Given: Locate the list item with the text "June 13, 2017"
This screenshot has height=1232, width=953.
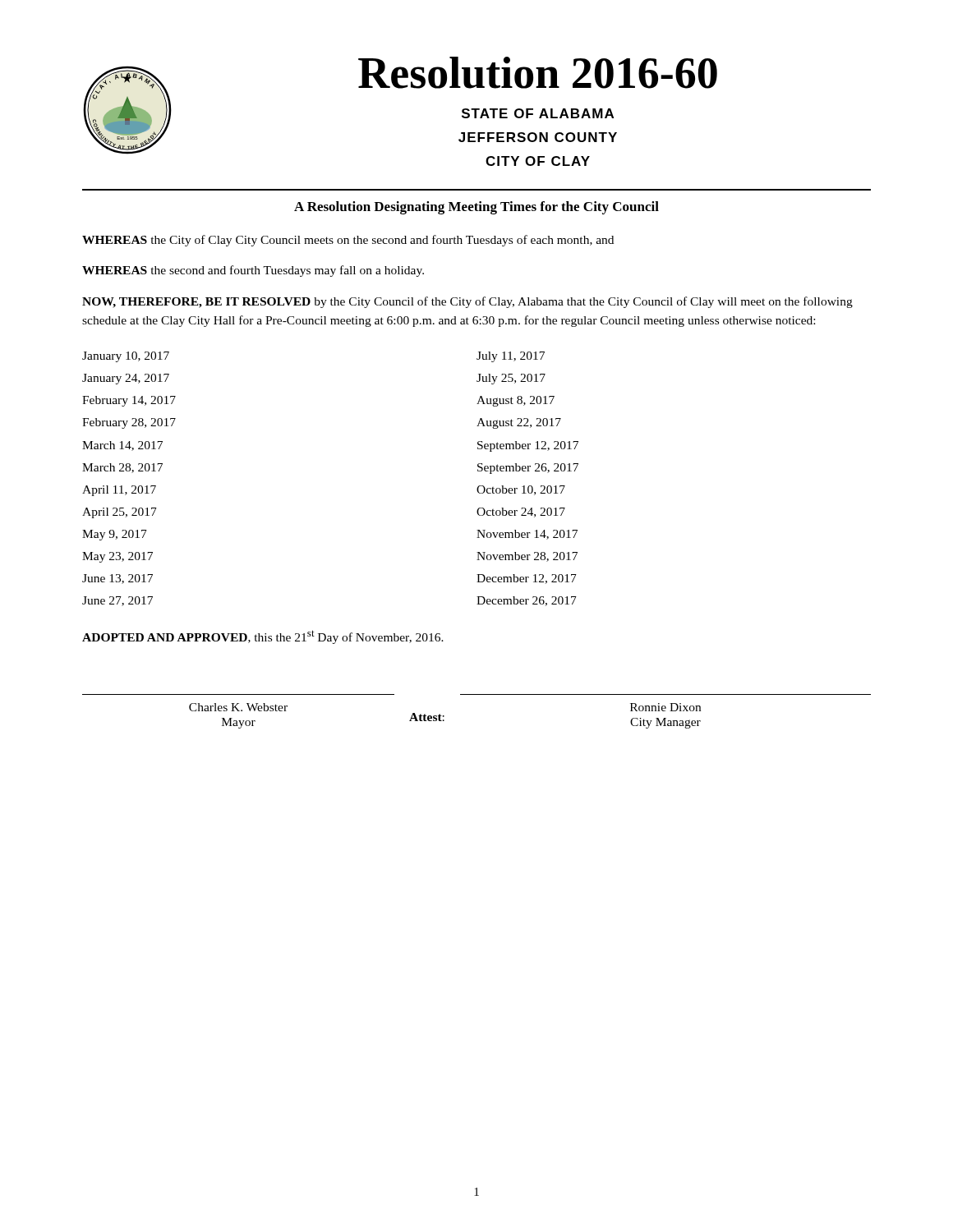Looking at the screenshot, I should (x=118, y=578).
